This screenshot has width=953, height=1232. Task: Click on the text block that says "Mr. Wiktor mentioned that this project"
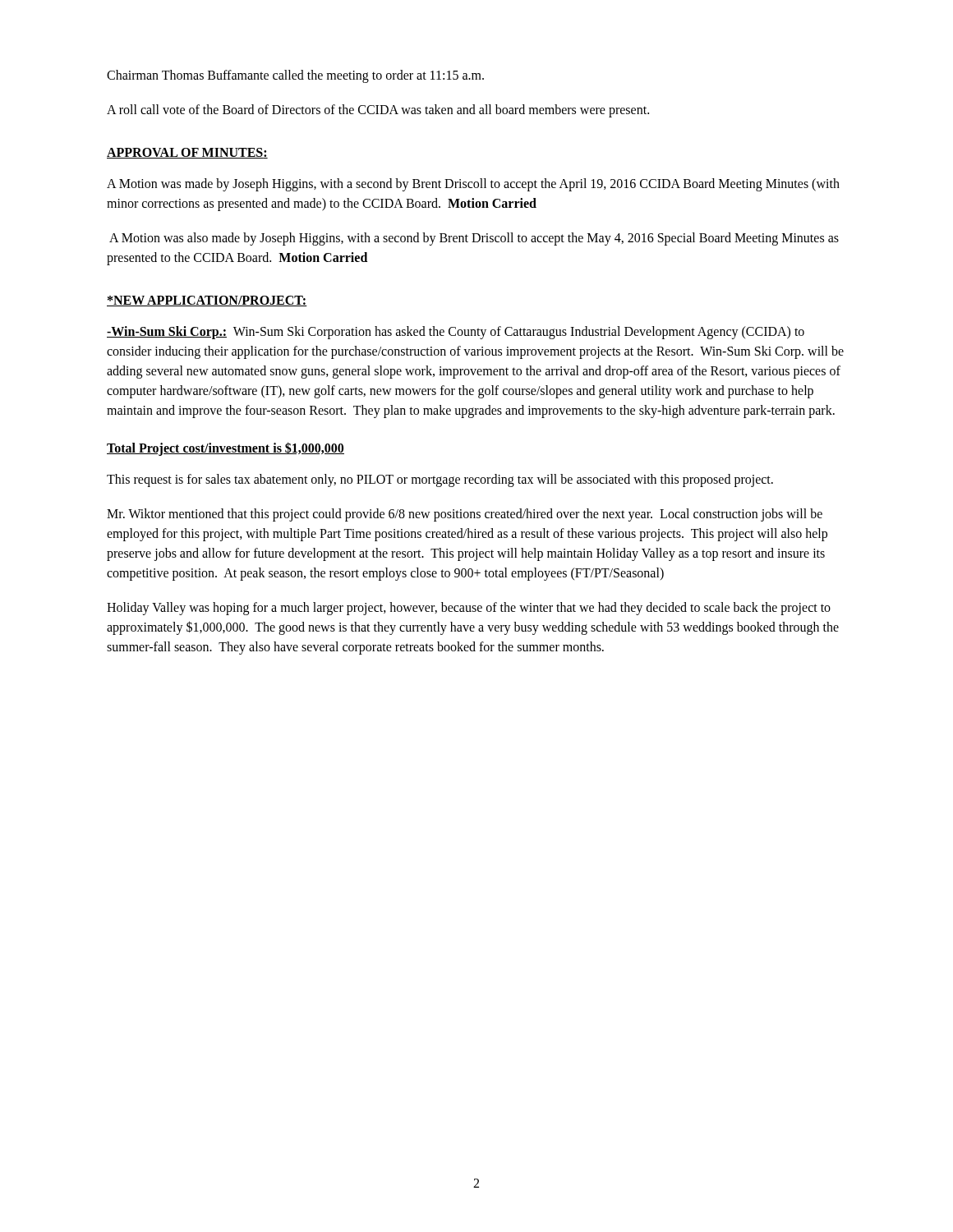click(467, 543)
